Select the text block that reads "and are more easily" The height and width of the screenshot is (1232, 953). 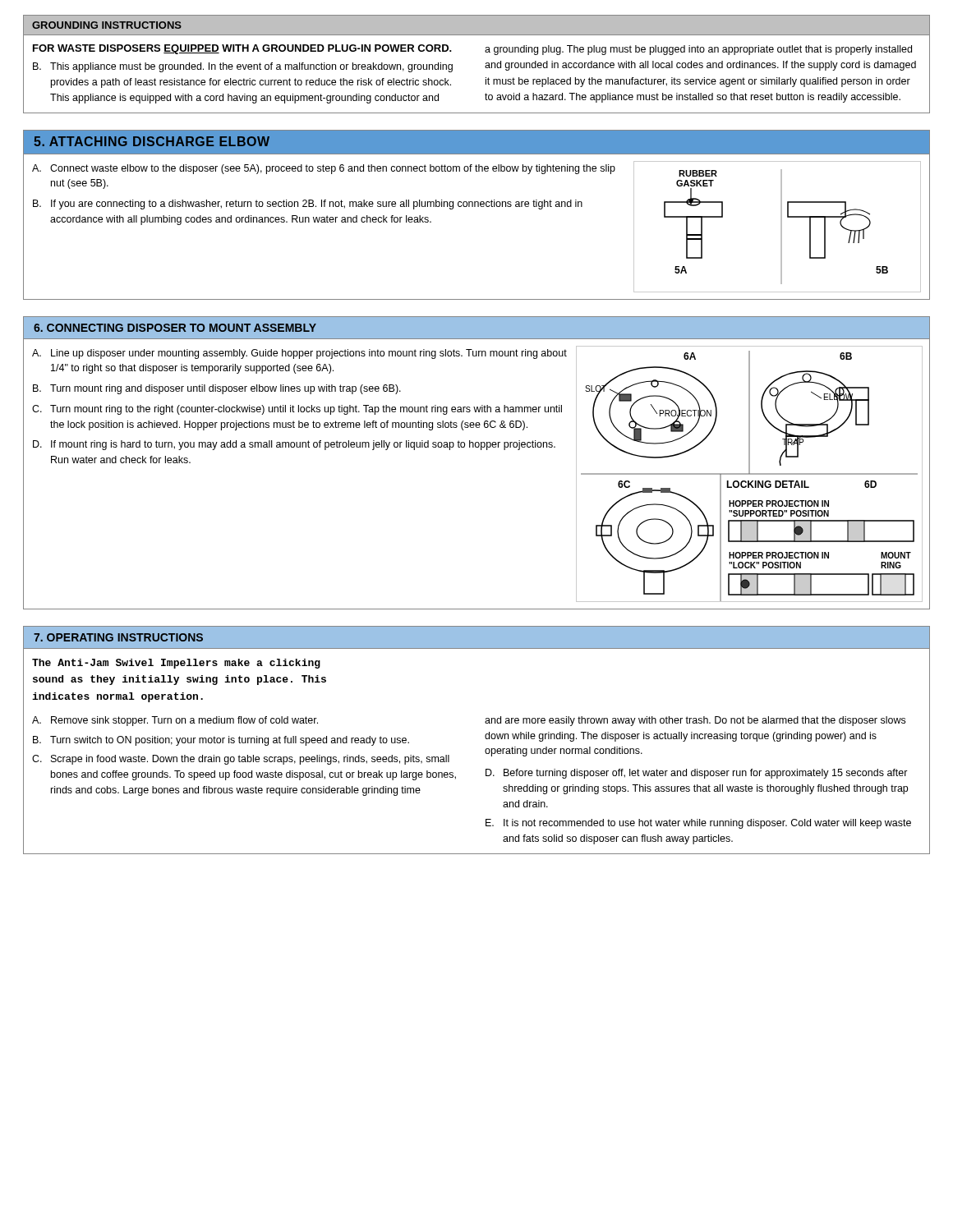coord(695,736)
